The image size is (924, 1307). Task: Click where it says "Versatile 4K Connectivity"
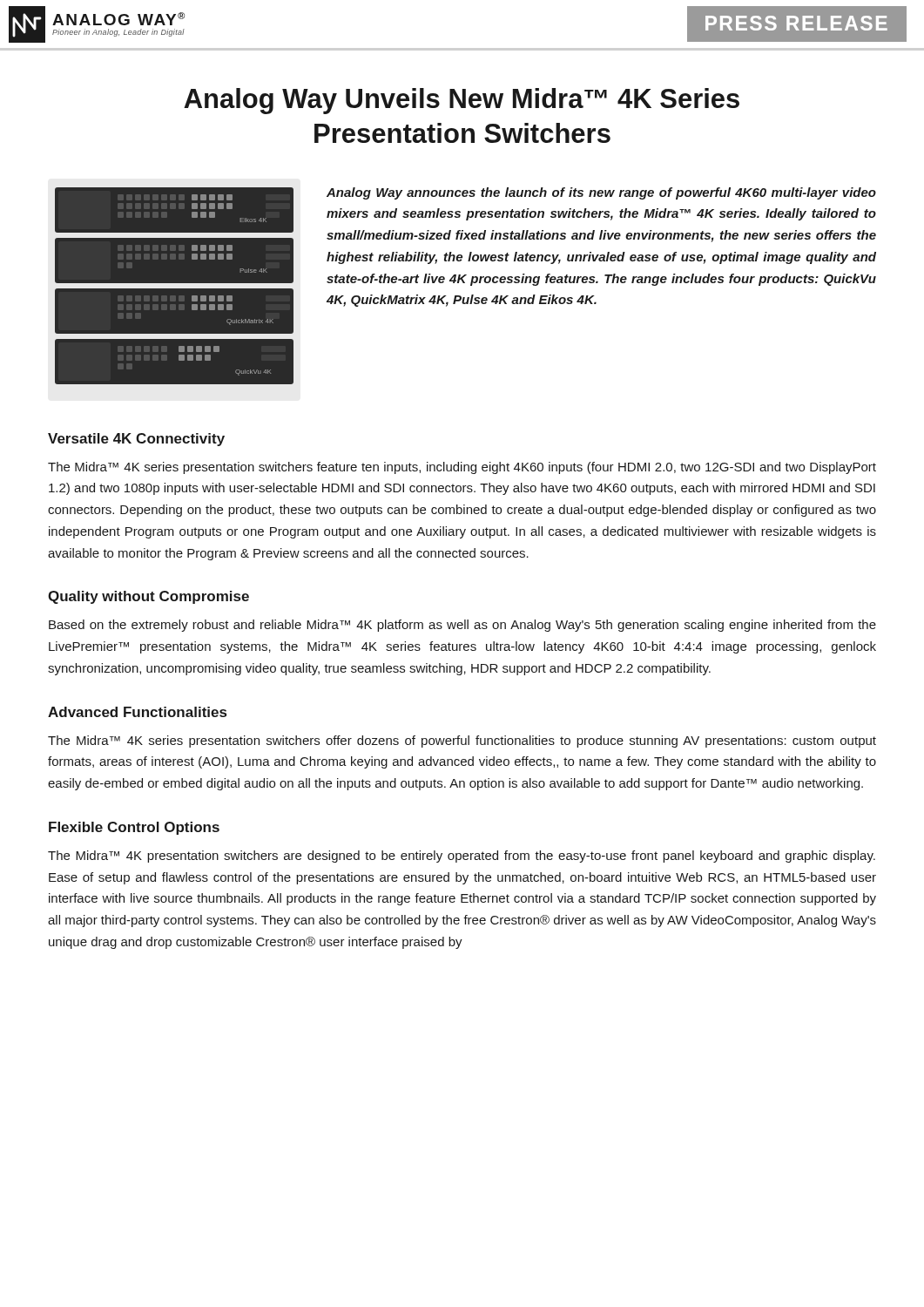point(136,438)
